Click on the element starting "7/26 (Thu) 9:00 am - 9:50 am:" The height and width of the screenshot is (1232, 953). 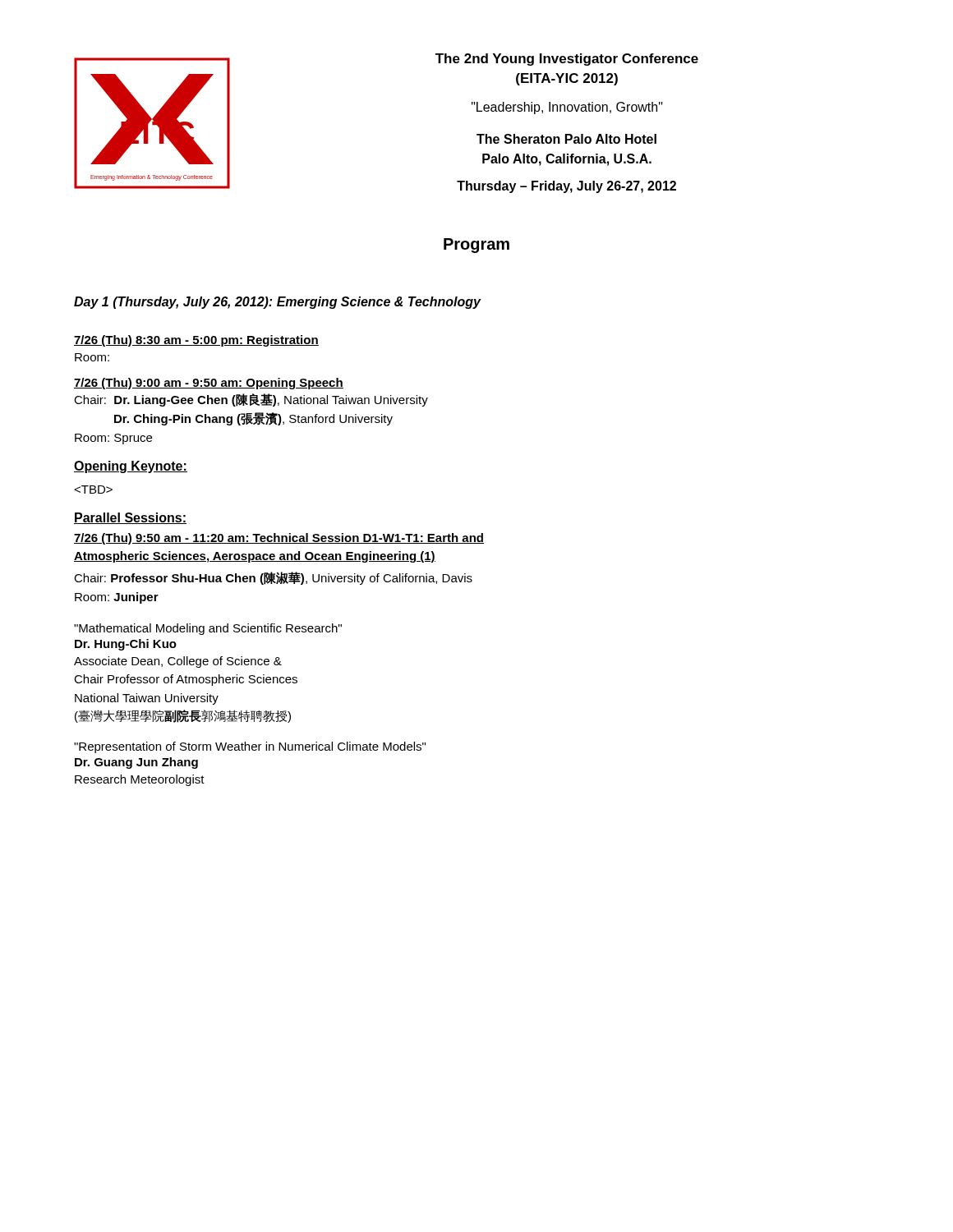coord(209,384)
